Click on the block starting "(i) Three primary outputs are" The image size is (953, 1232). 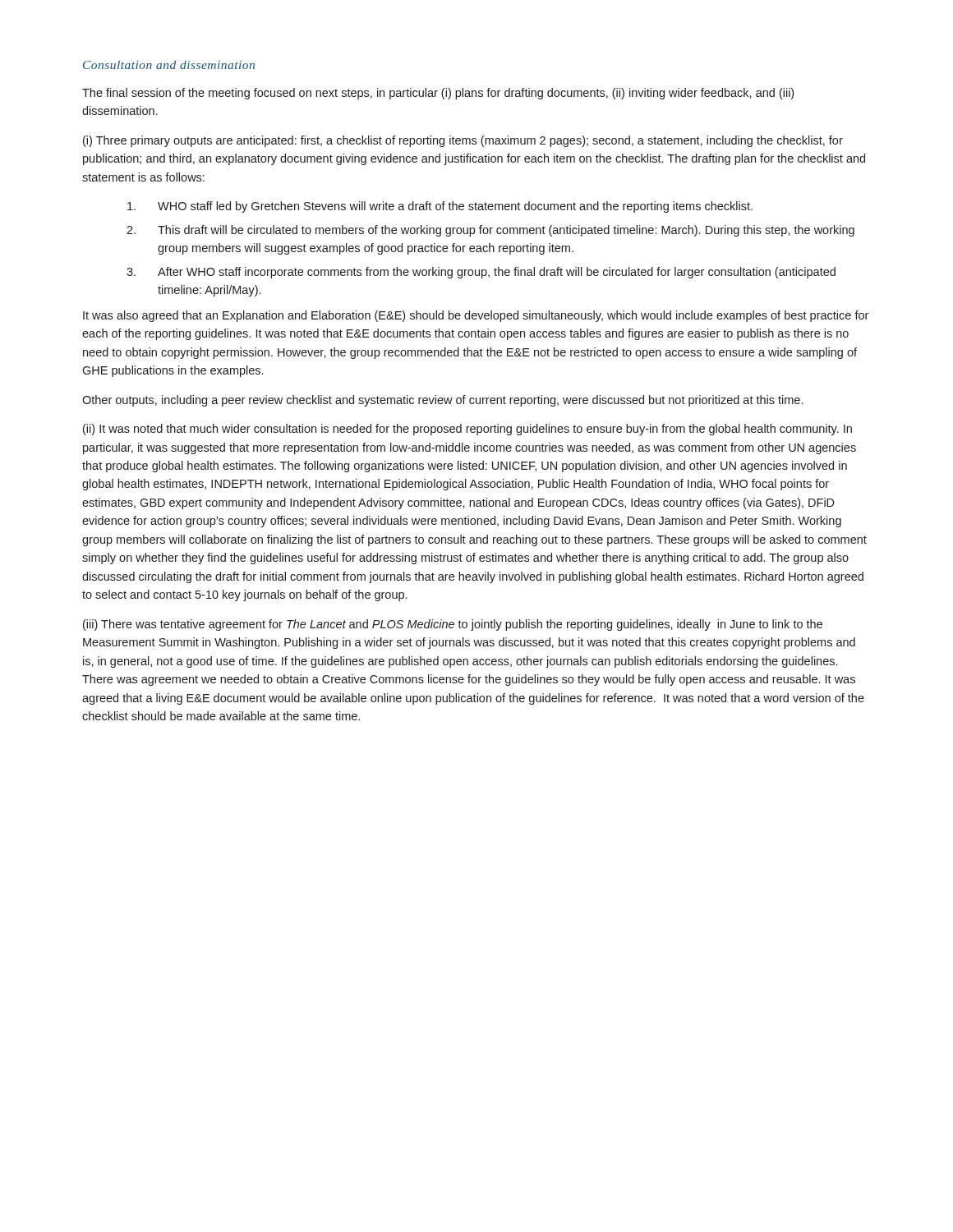474,159
